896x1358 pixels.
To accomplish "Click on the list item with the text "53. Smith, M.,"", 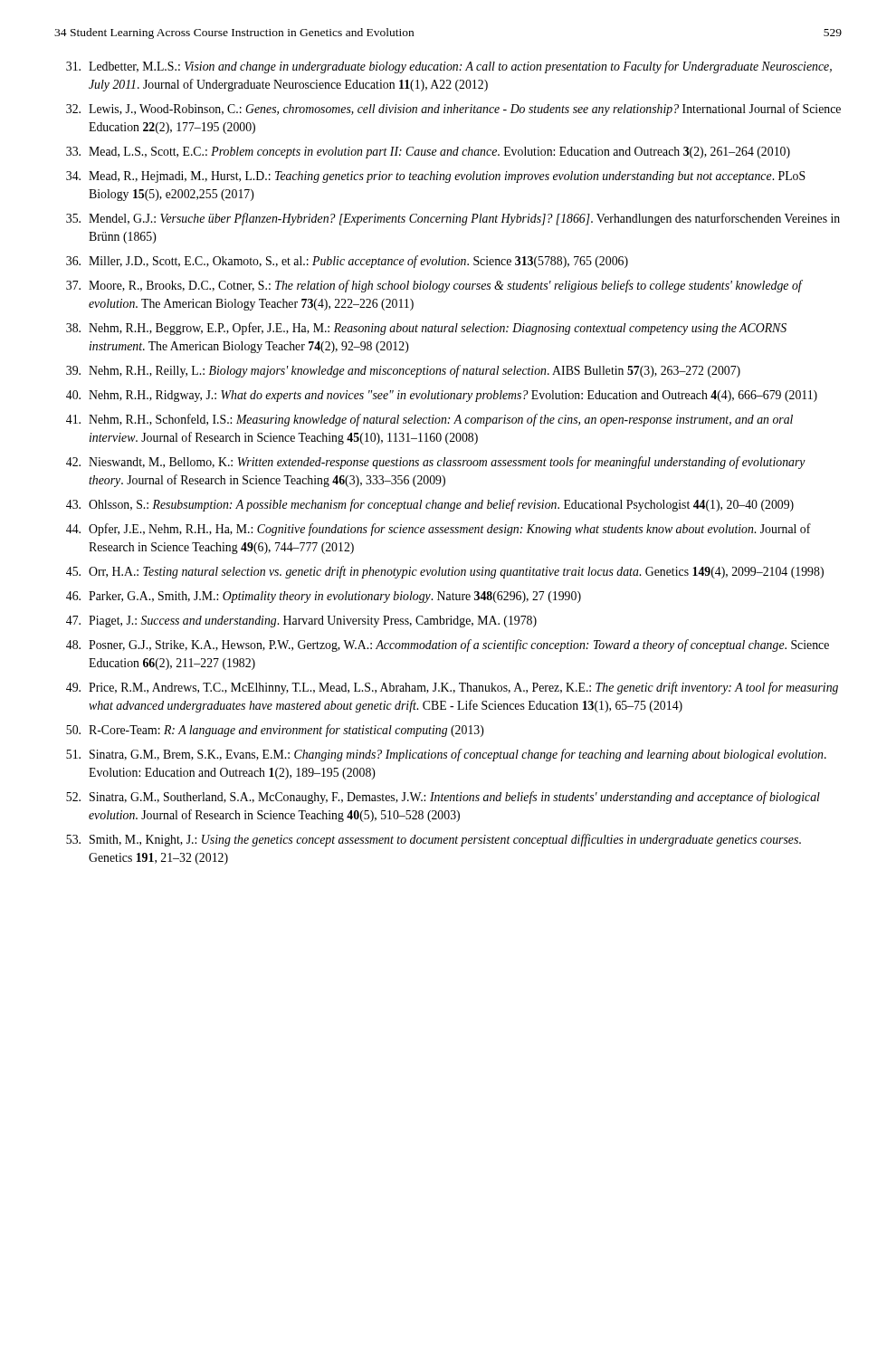I will pos(448,849).
